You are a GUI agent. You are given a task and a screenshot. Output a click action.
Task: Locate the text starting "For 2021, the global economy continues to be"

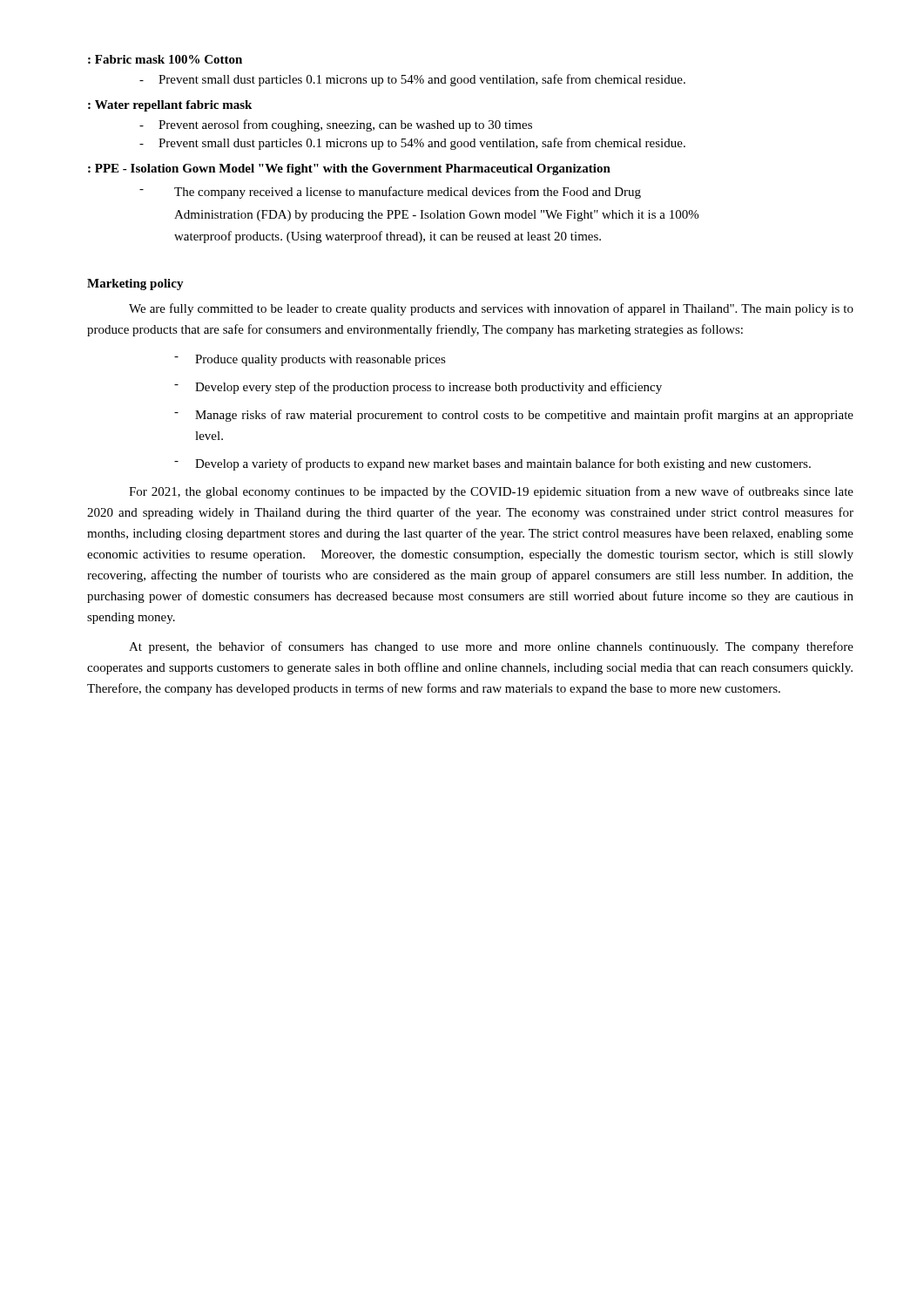tap(470, 554)
